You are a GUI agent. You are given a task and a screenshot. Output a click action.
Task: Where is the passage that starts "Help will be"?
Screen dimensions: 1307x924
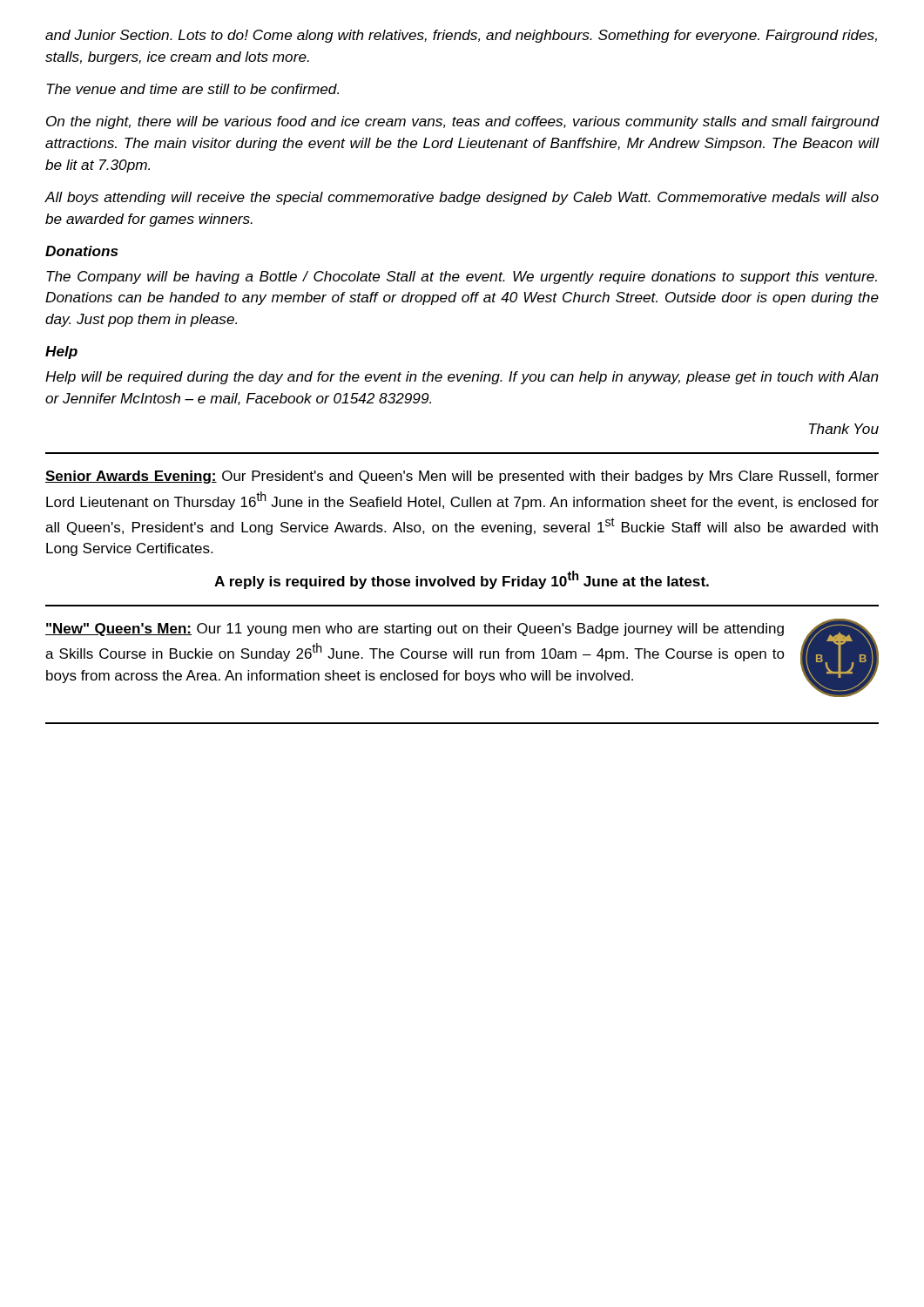click(x=462, y=388)
